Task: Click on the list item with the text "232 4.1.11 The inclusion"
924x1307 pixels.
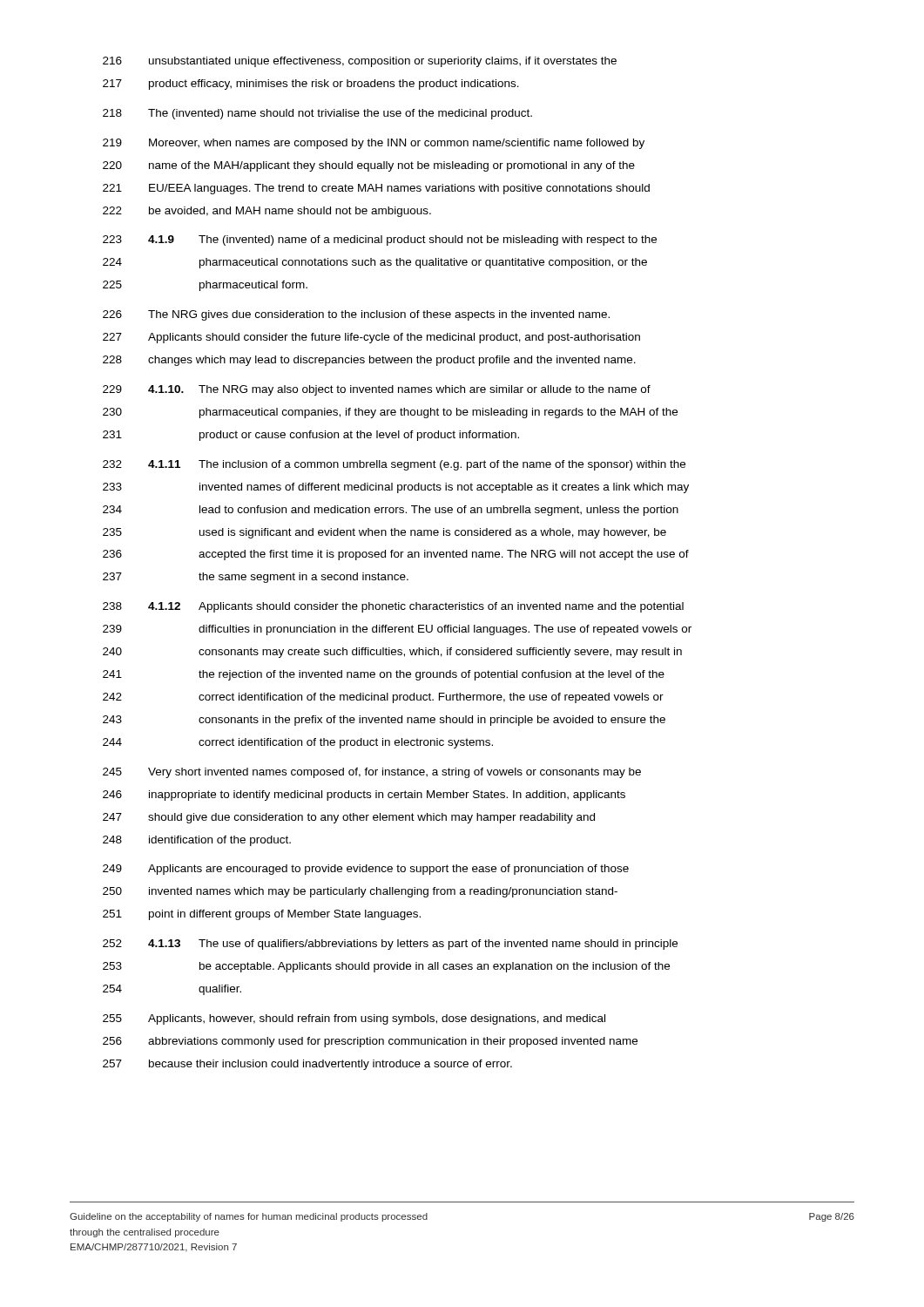Action: pyautogui.click(x=462, y=465)
